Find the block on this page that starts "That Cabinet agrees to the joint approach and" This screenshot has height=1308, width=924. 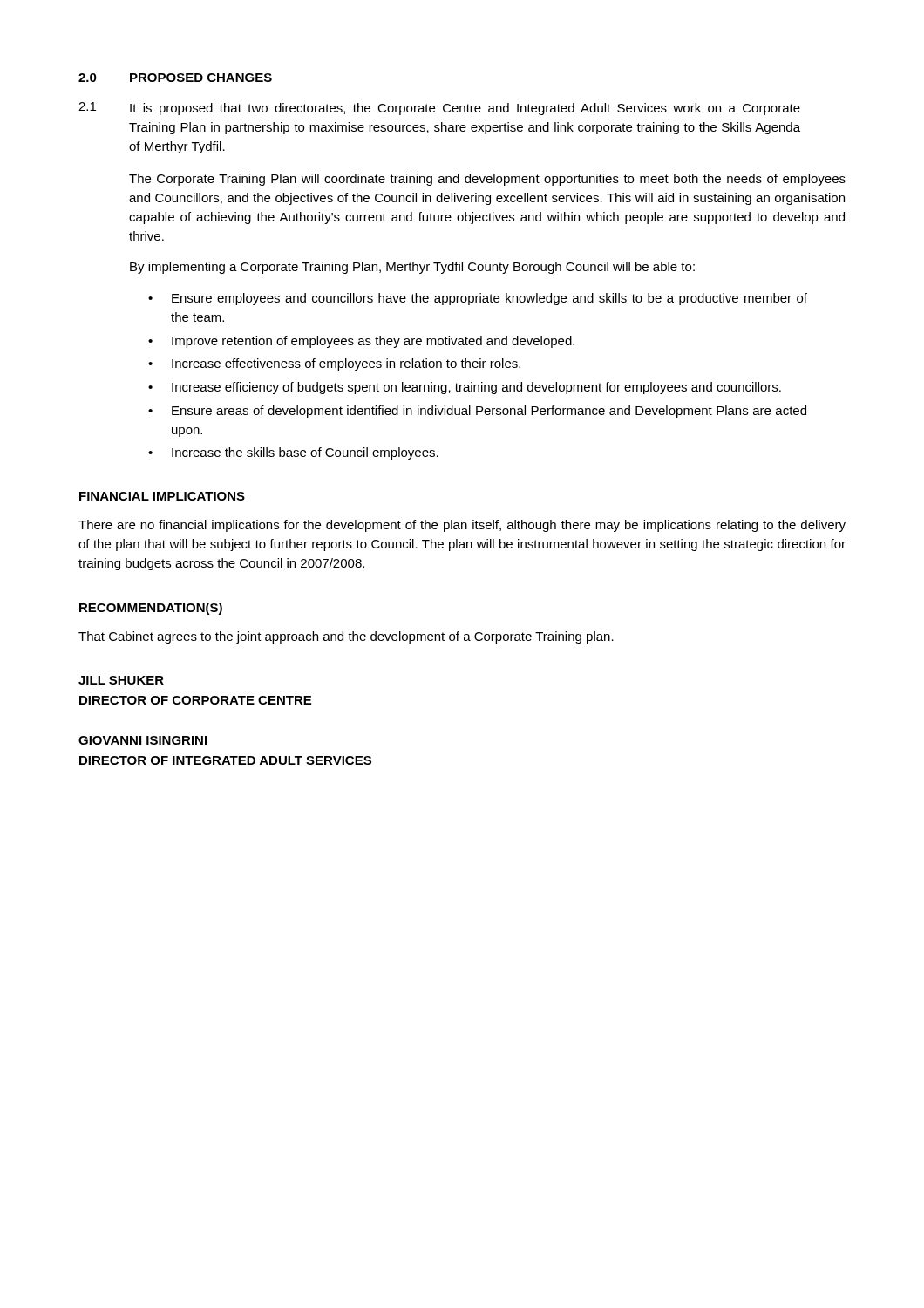[346, 636]
